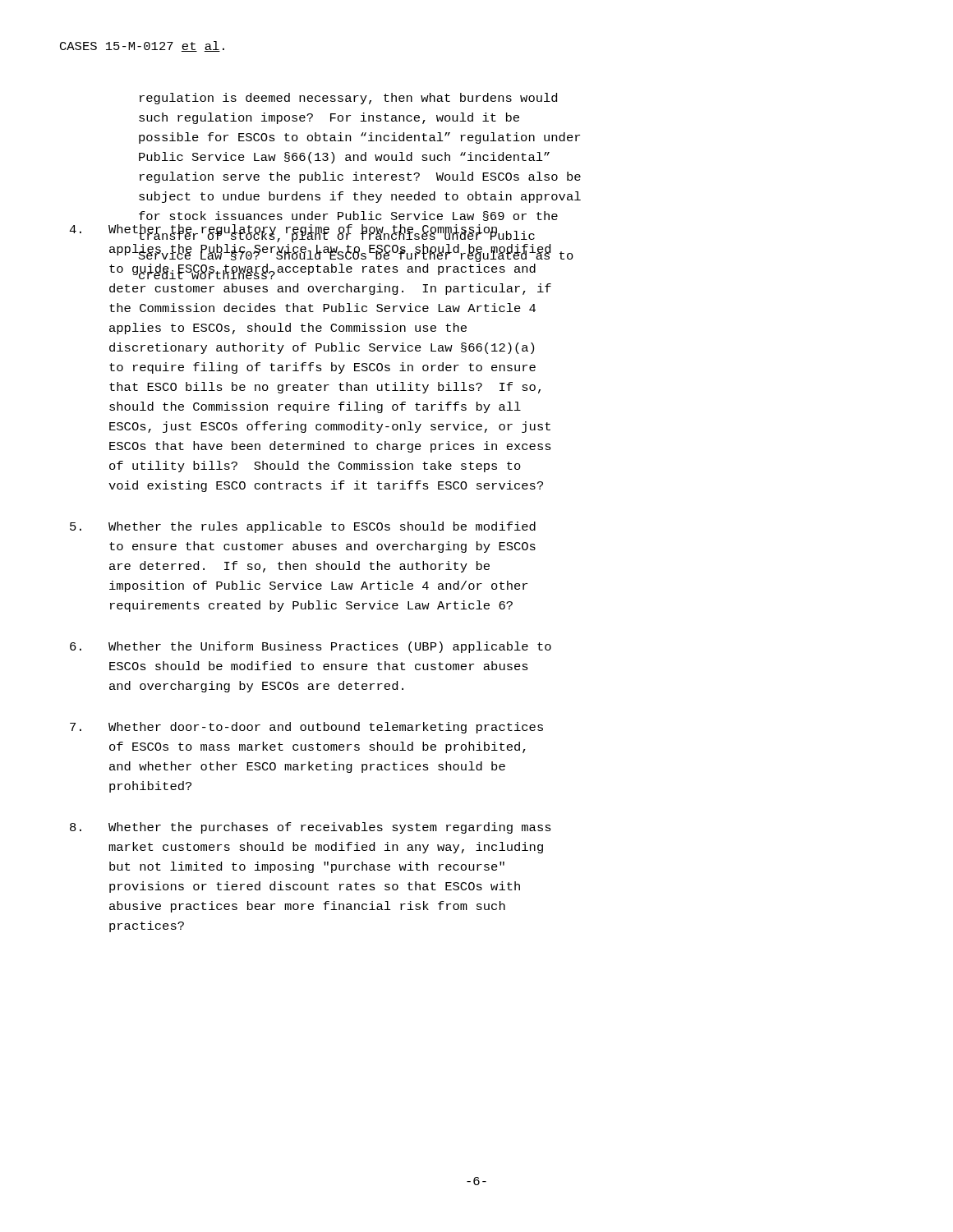This screenshot has width=953, height=1232.
Task: Select the list item with the text "8. Whether the"
Action: [473, 878]
